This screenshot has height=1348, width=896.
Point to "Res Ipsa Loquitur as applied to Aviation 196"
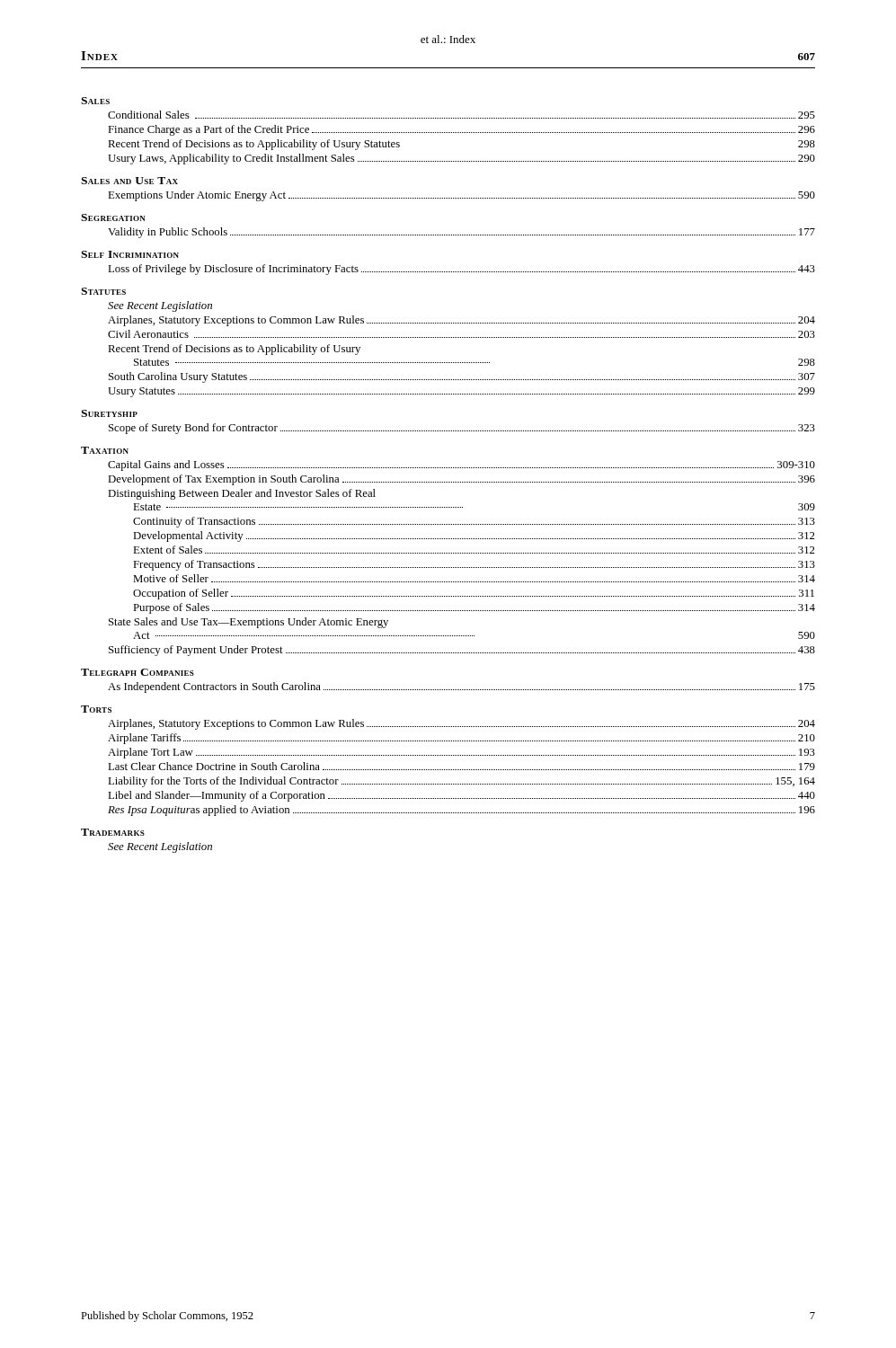point(448,810)
